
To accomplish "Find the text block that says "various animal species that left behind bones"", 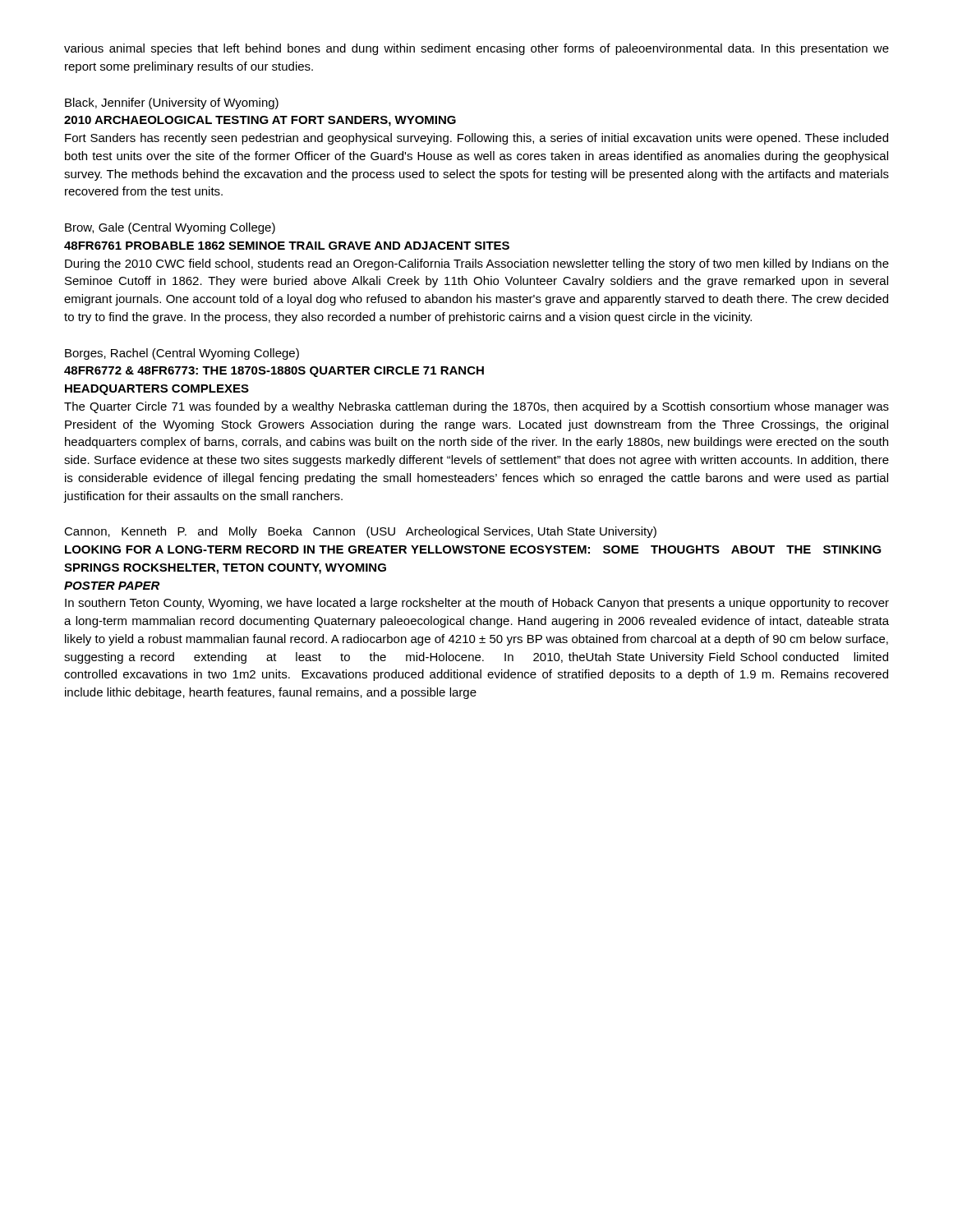I will pyautogui.click(x=476, y=57).
